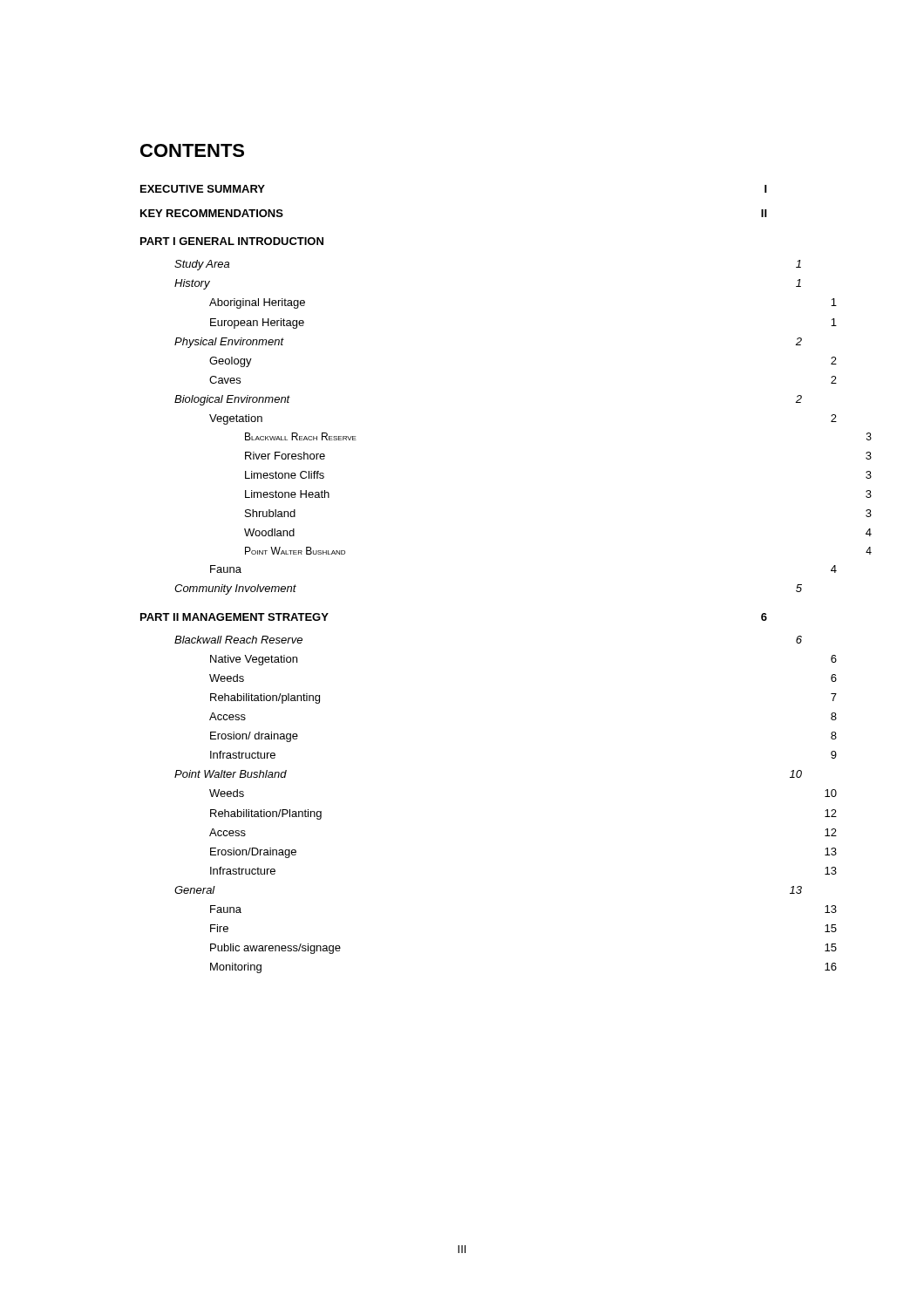Find the passage starting "Limestone Cliffs 3"
Screen dimensions: 1308x924
tap(285, 475)
